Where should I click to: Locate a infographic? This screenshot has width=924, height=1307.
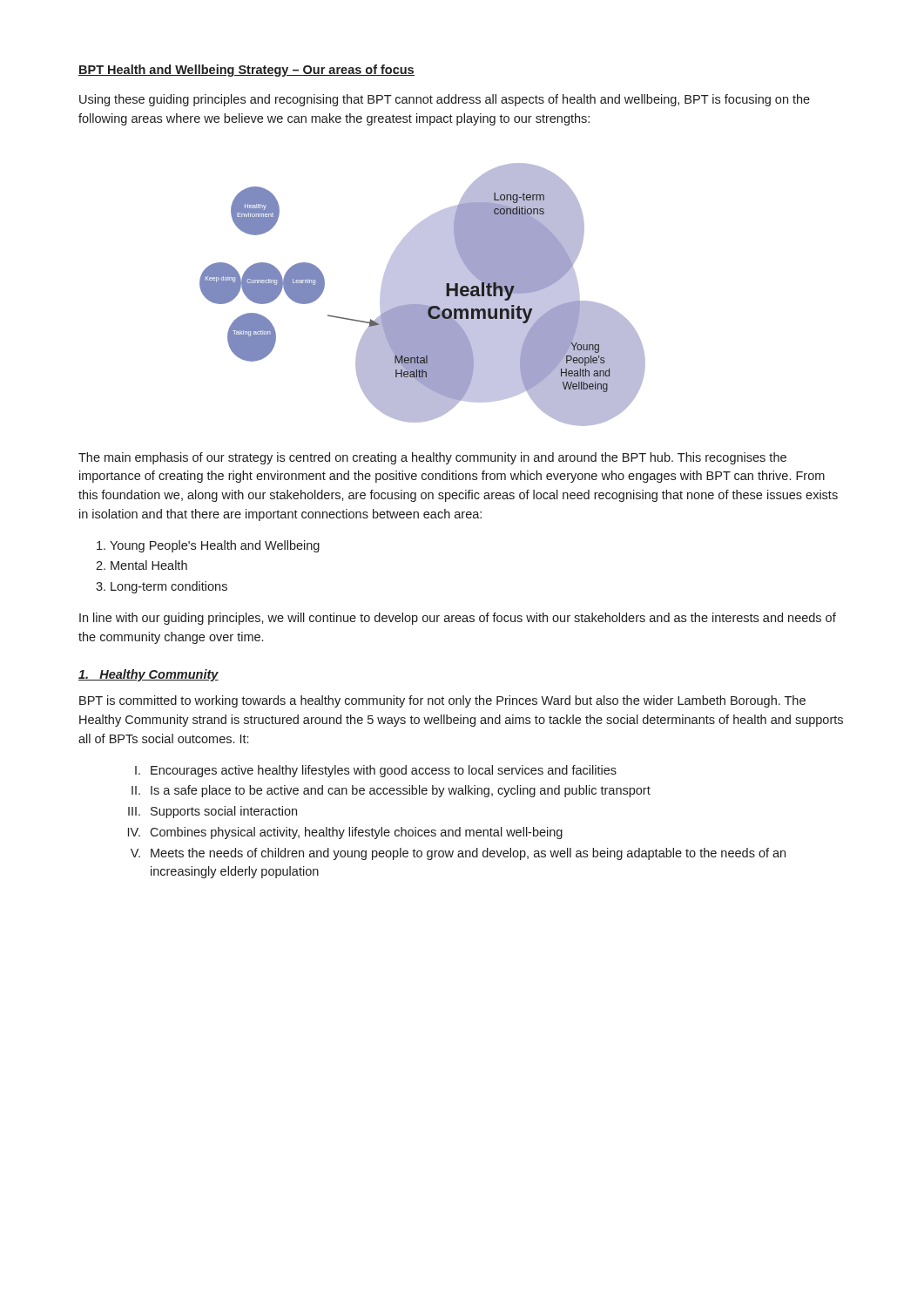click(462, 286)
